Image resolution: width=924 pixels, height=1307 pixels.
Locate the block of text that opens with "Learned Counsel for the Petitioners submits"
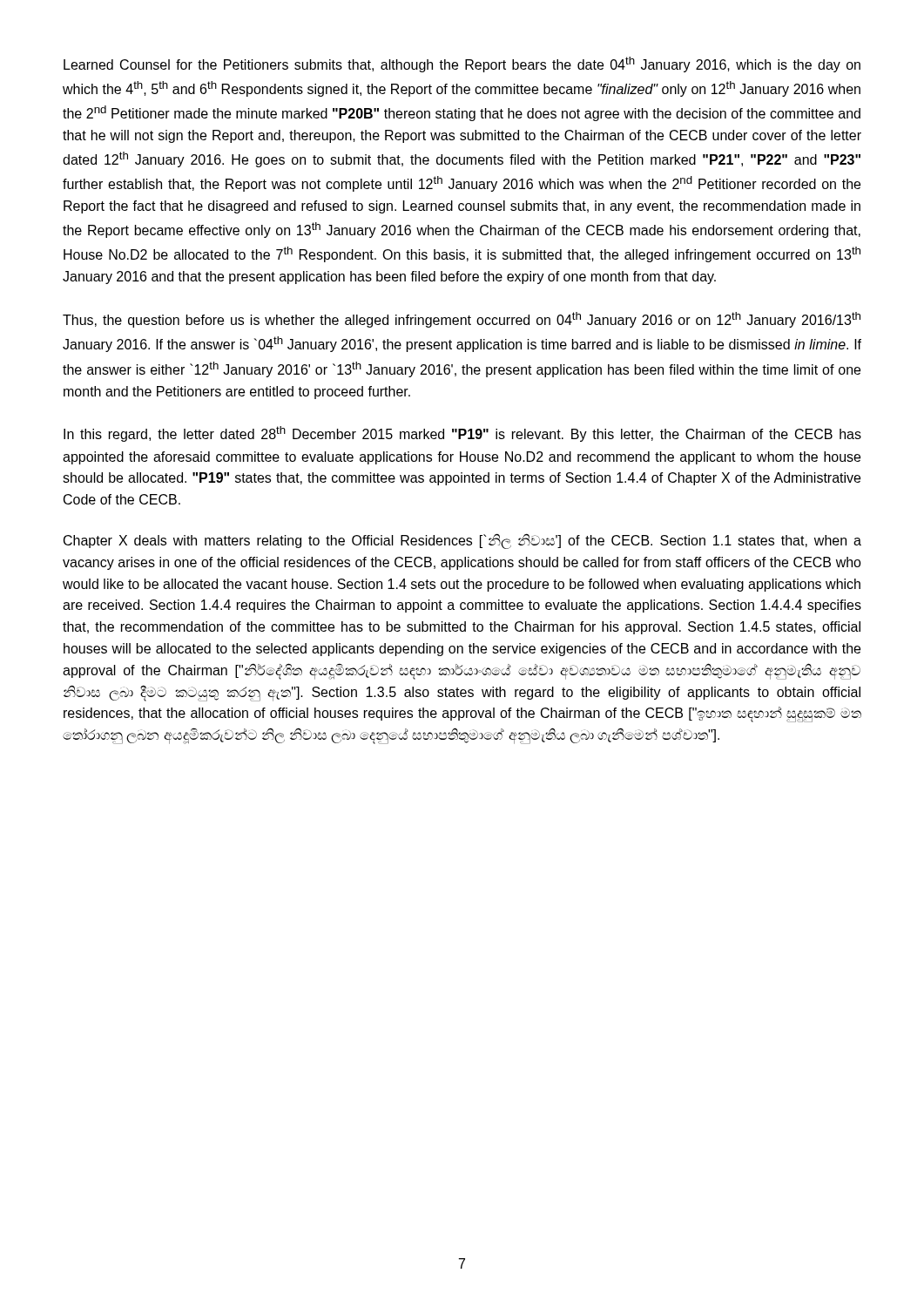coord(462,169)
